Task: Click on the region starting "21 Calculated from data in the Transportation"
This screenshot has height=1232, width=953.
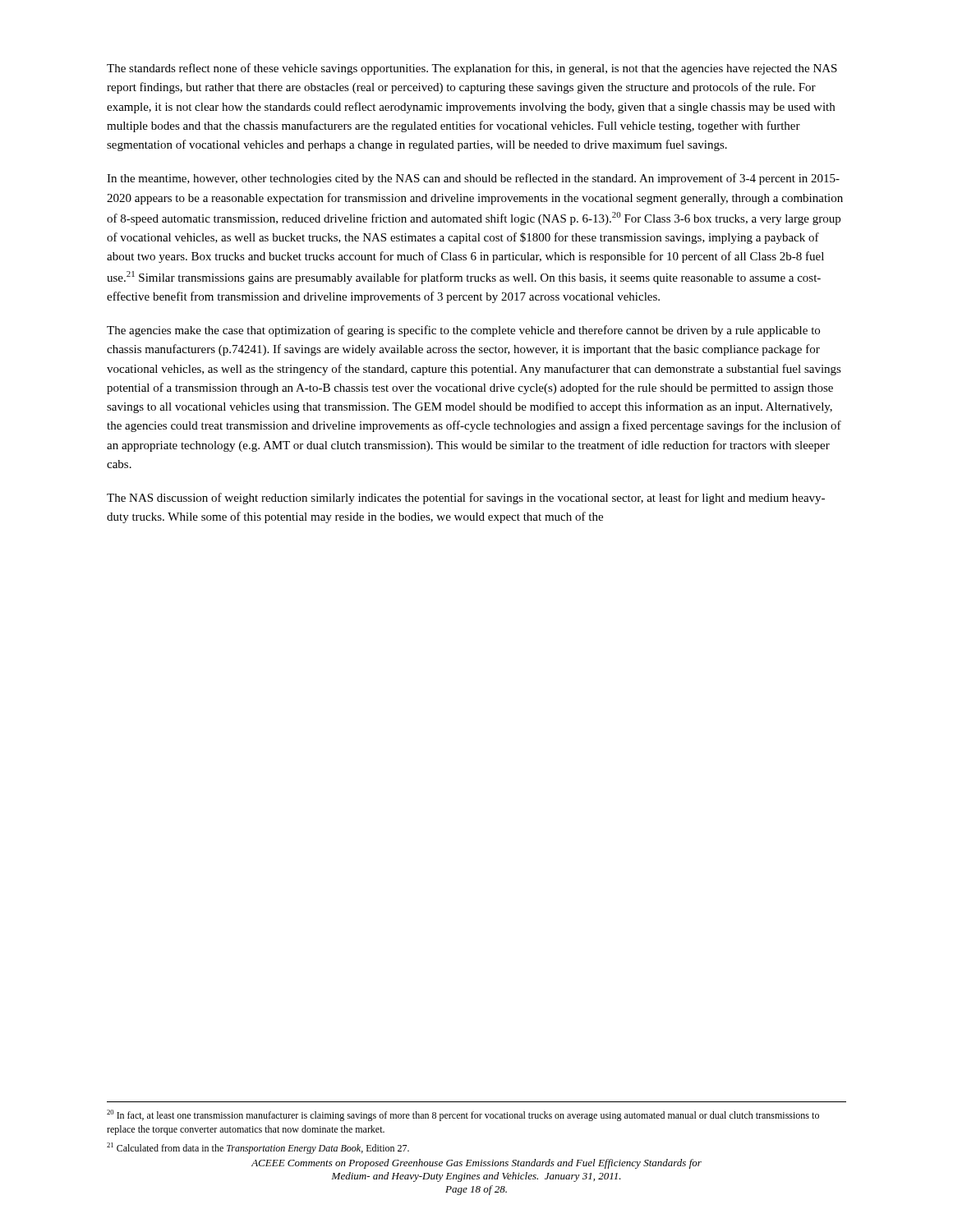Action: [258, 1147]
